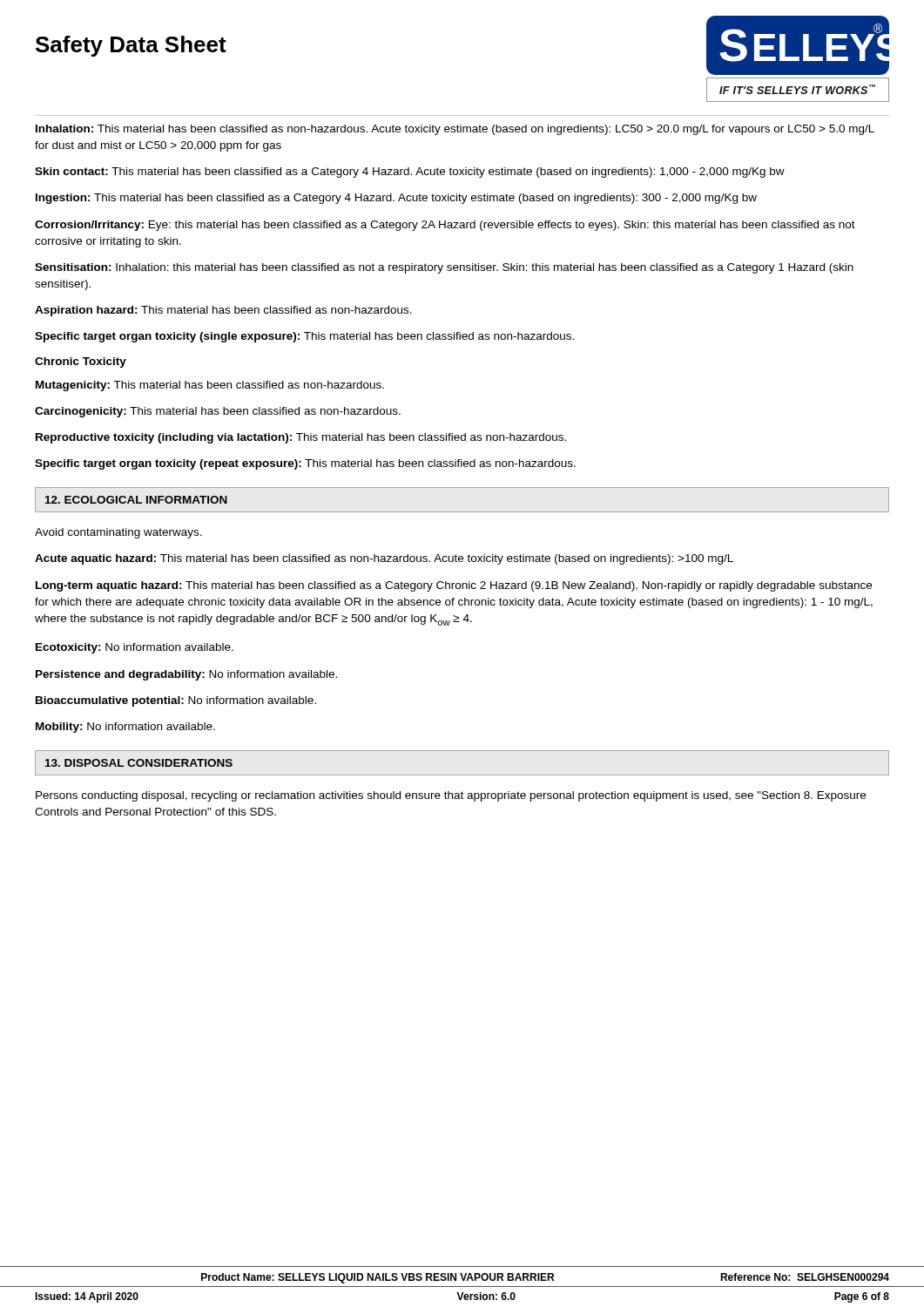Click on the section header containing "Chronic Toxicity"
924x1307 pixels.
80,361
